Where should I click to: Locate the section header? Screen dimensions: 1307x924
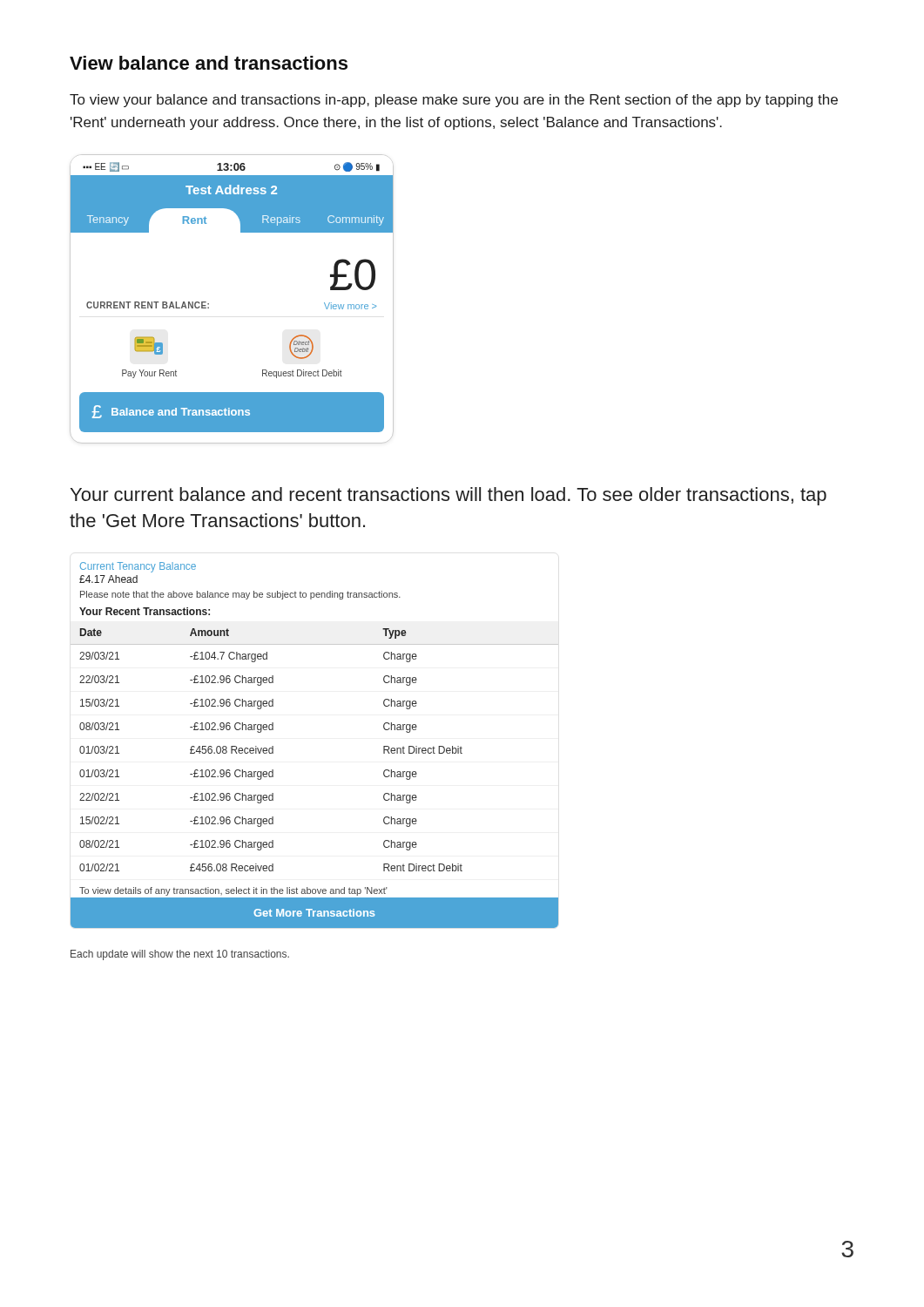click(x=209, y=63)
